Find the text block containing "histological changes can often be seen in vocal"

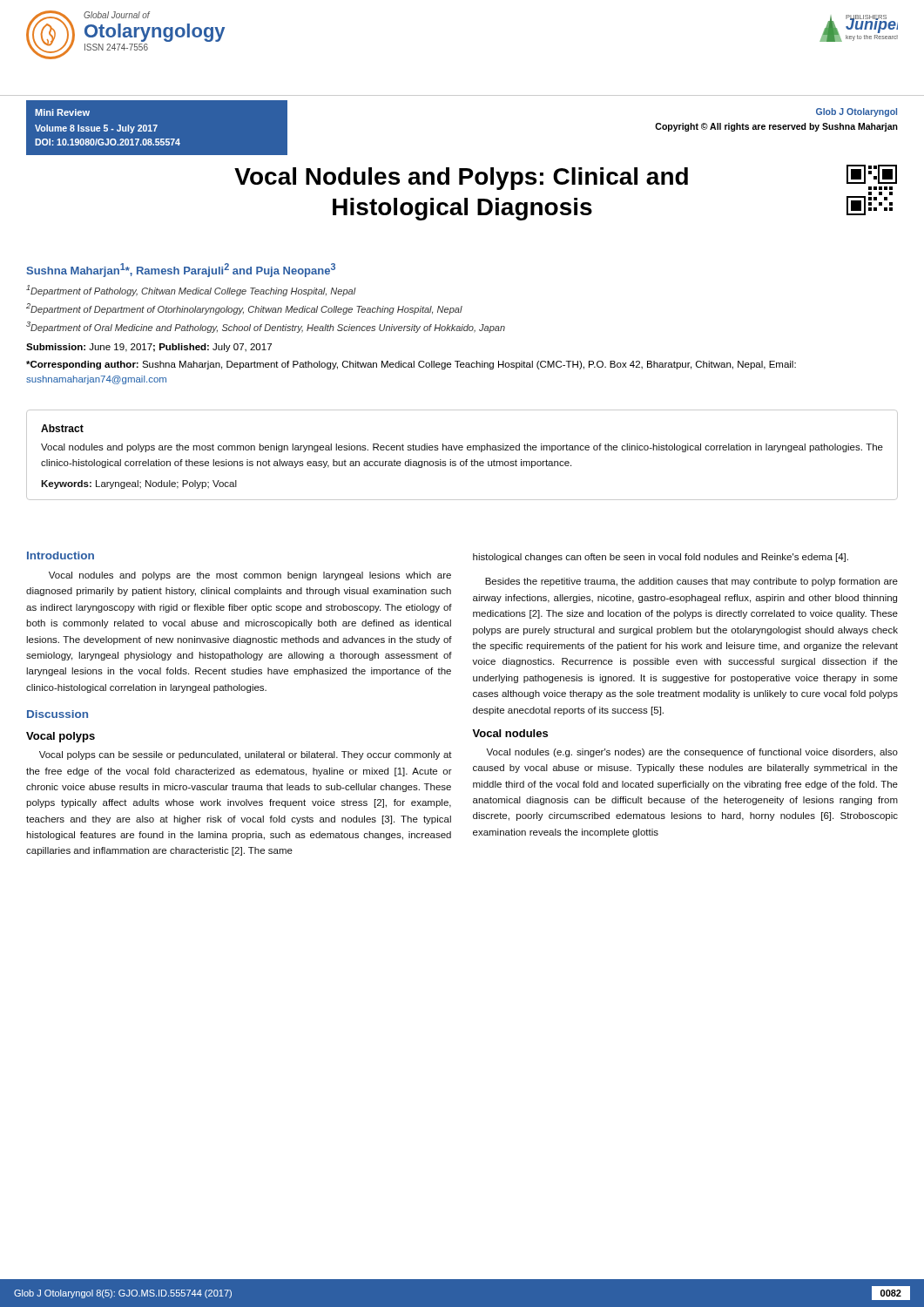coord(661,557)
